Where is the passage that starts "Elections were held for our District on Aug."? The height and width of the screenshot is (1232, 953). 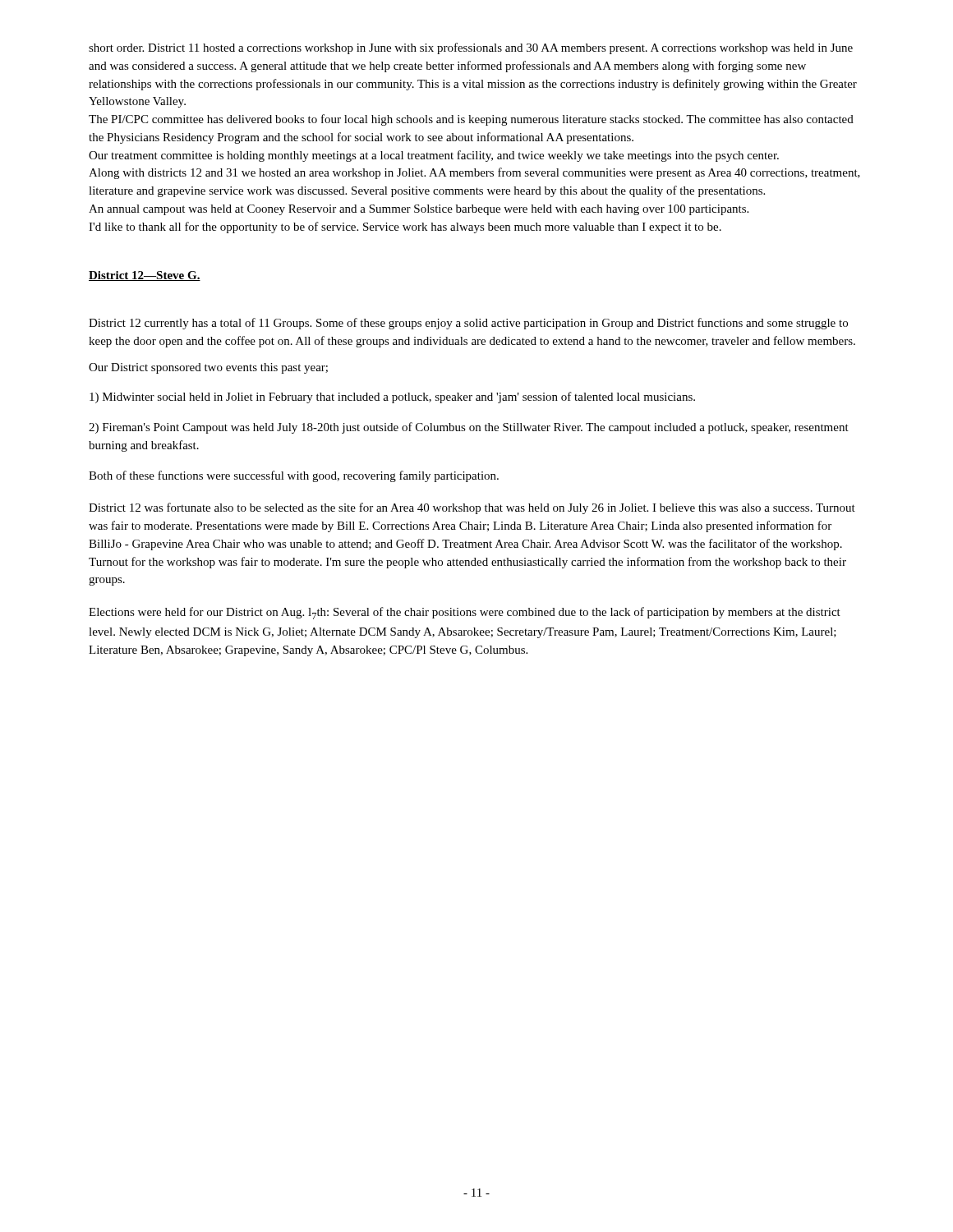tap(476, 631)
